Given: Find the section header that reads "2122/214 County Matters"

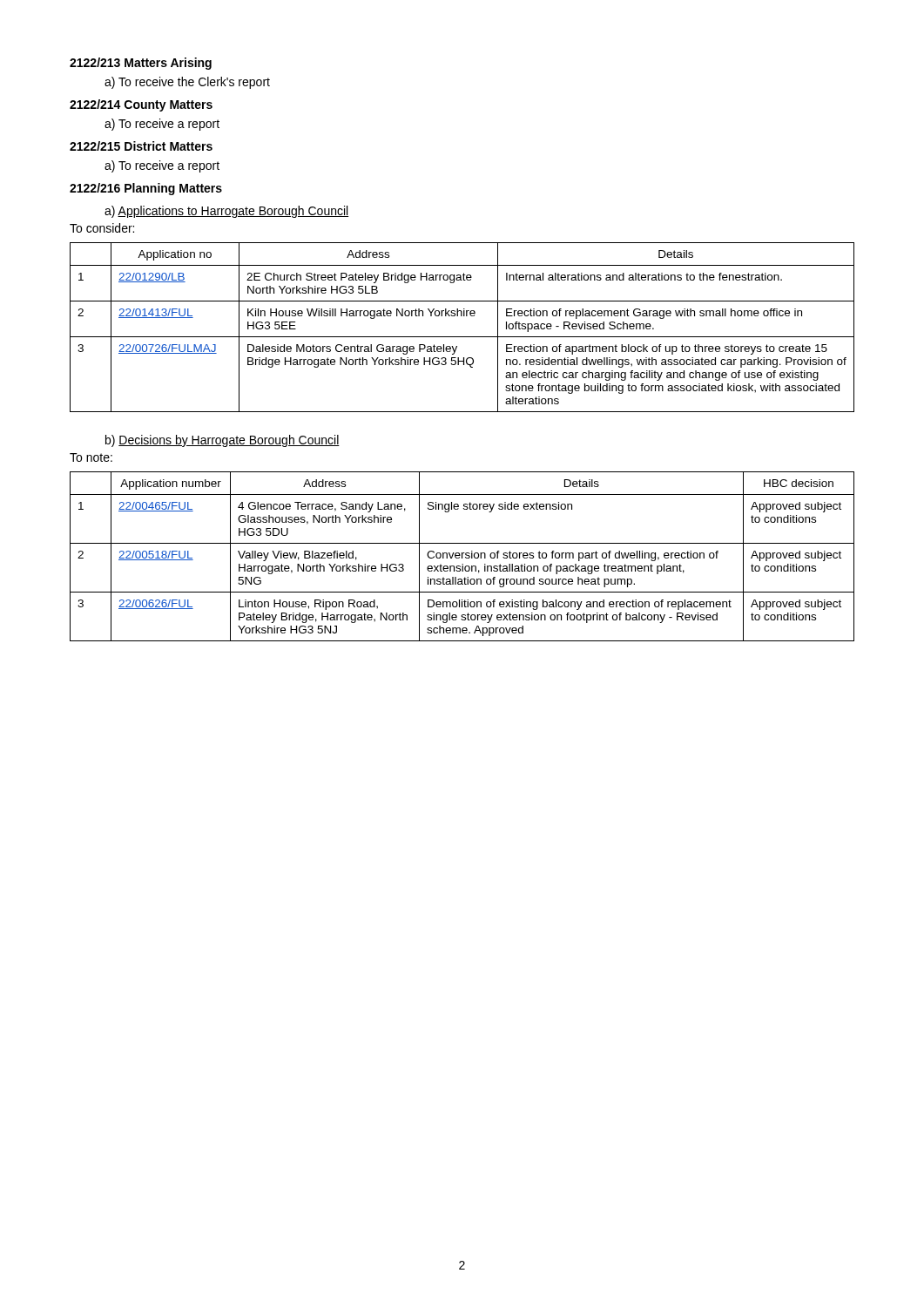Looking at the screenshot, I should pyautogui.click(x=141, y=105).
